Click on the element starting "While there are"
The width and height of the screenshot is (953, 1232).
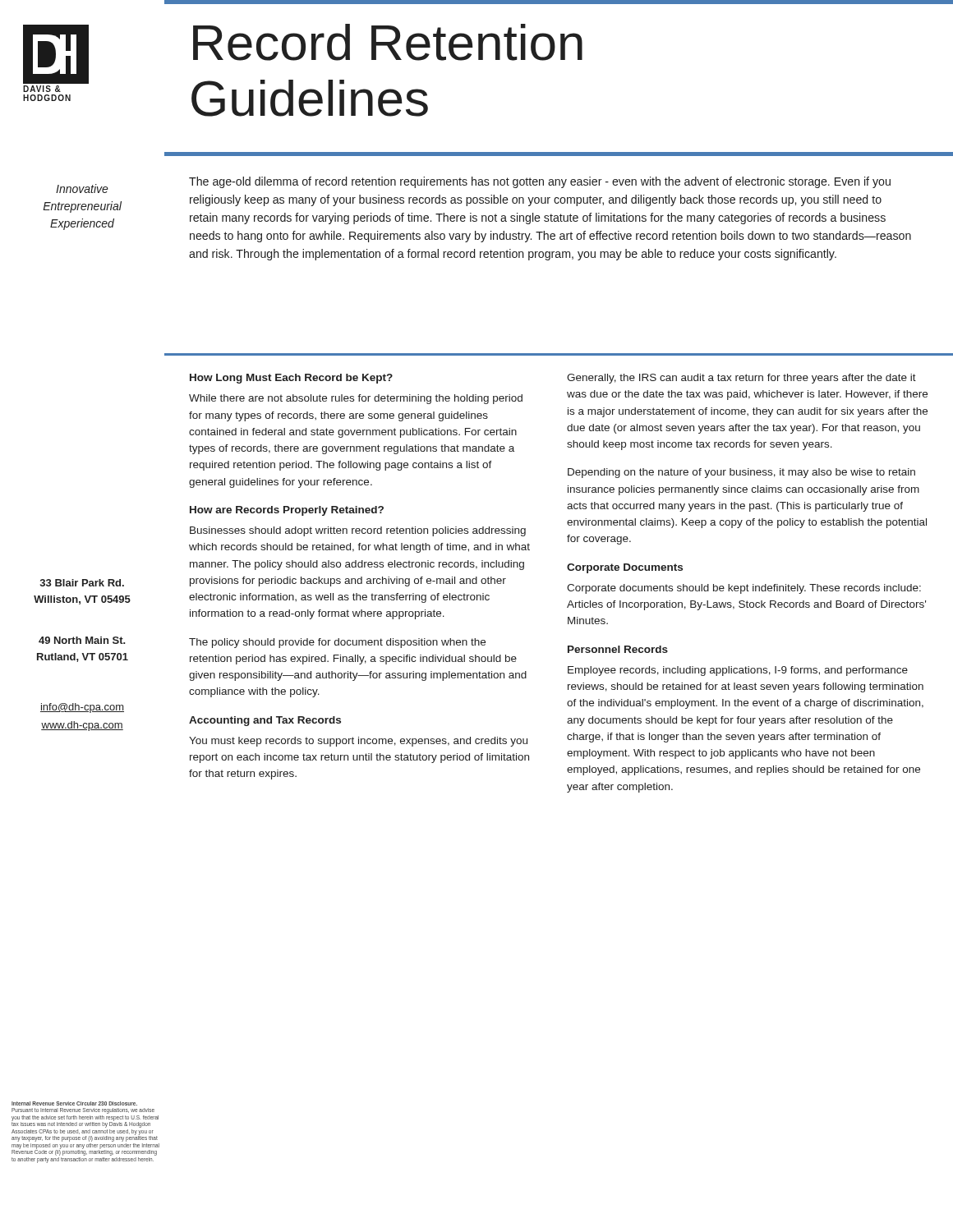click(x=356, y=440)
